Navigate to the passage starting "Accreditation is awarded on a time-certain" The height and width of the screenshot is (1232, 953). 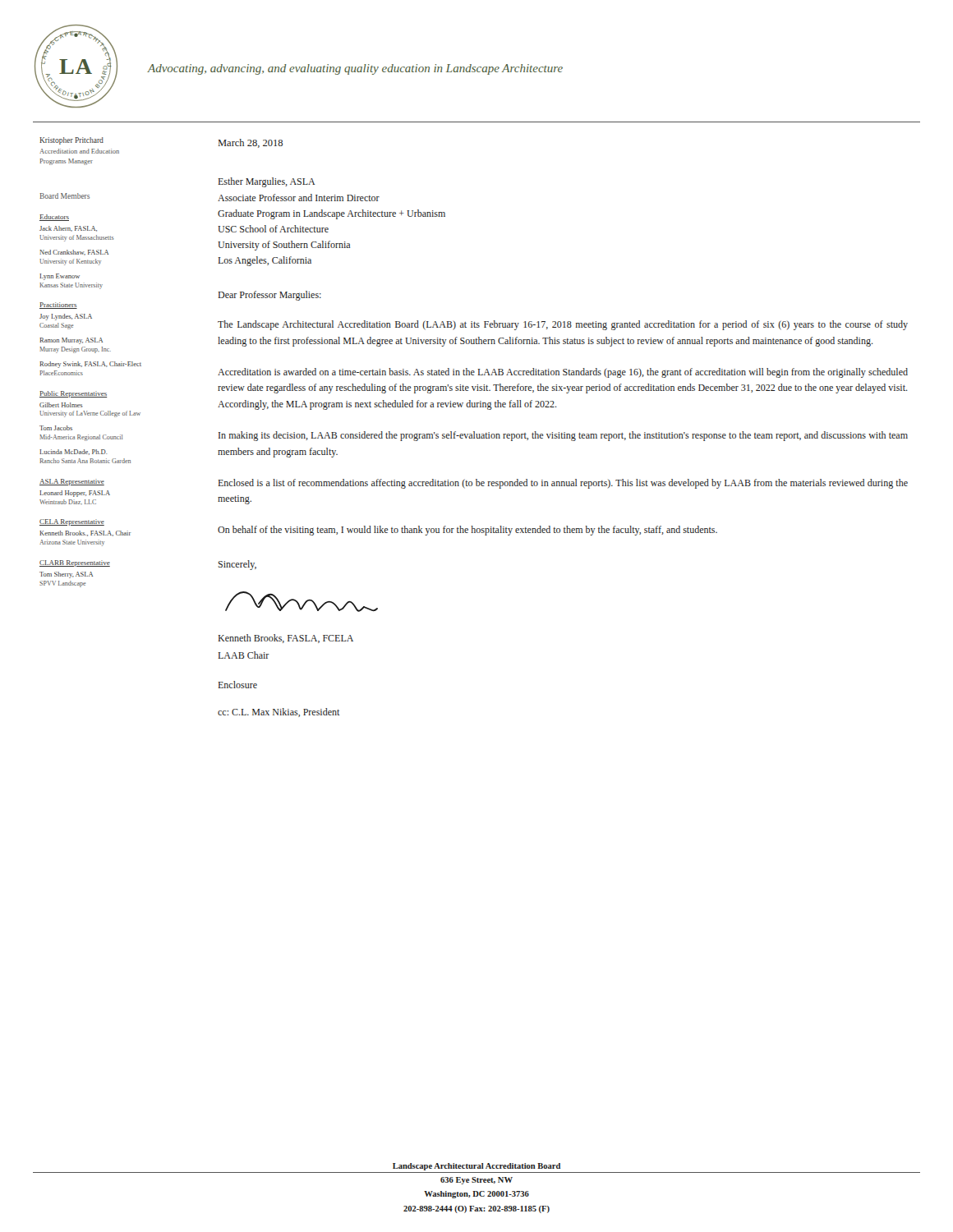(x=563, y=388)
